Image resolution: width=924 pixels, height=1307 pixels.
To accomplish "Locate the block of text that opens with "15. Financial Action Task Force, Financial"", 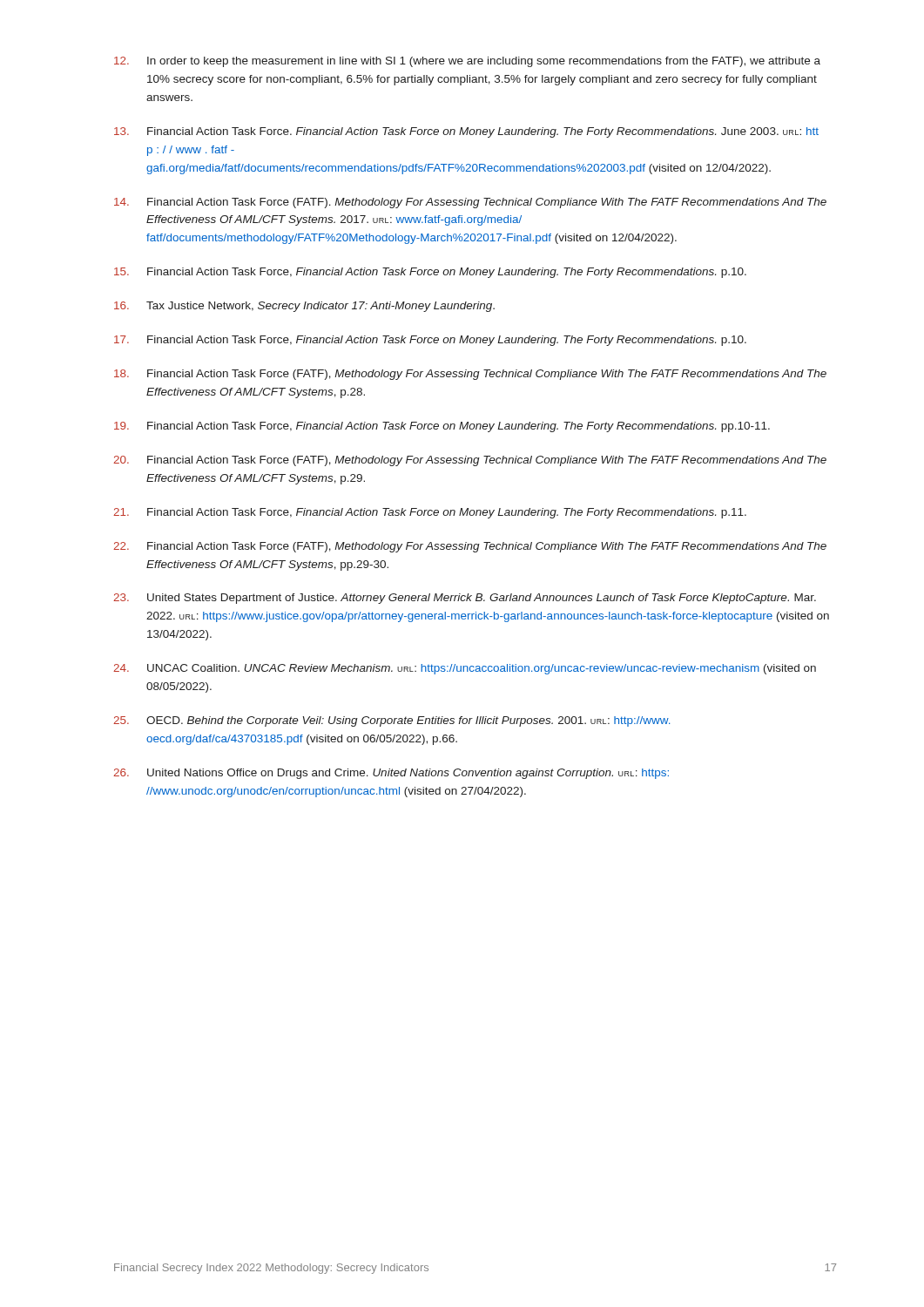I will pos(475,273).
